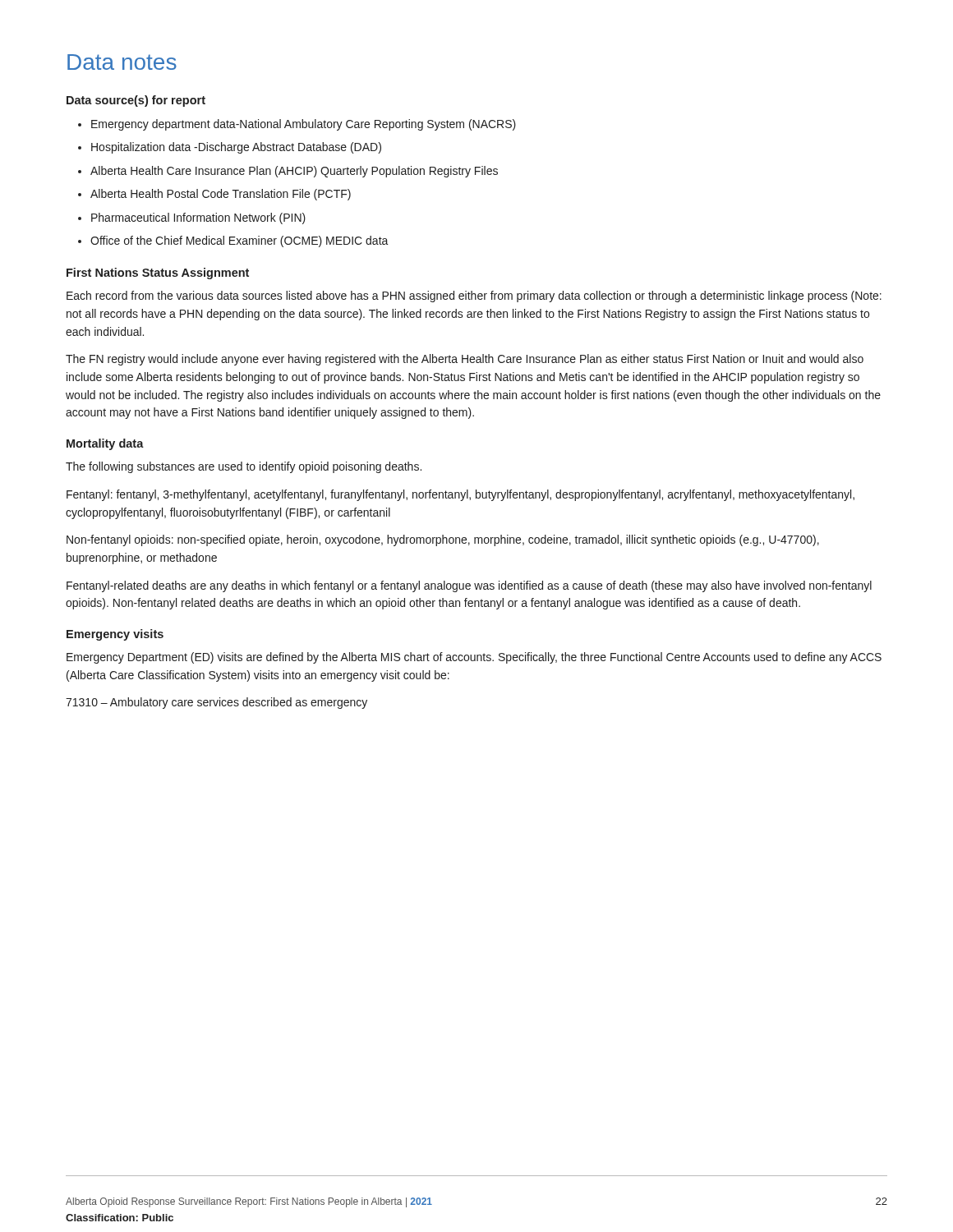
Task: Navigate to the block starting "Emergency visits"
Action: [x=115, y=634]
